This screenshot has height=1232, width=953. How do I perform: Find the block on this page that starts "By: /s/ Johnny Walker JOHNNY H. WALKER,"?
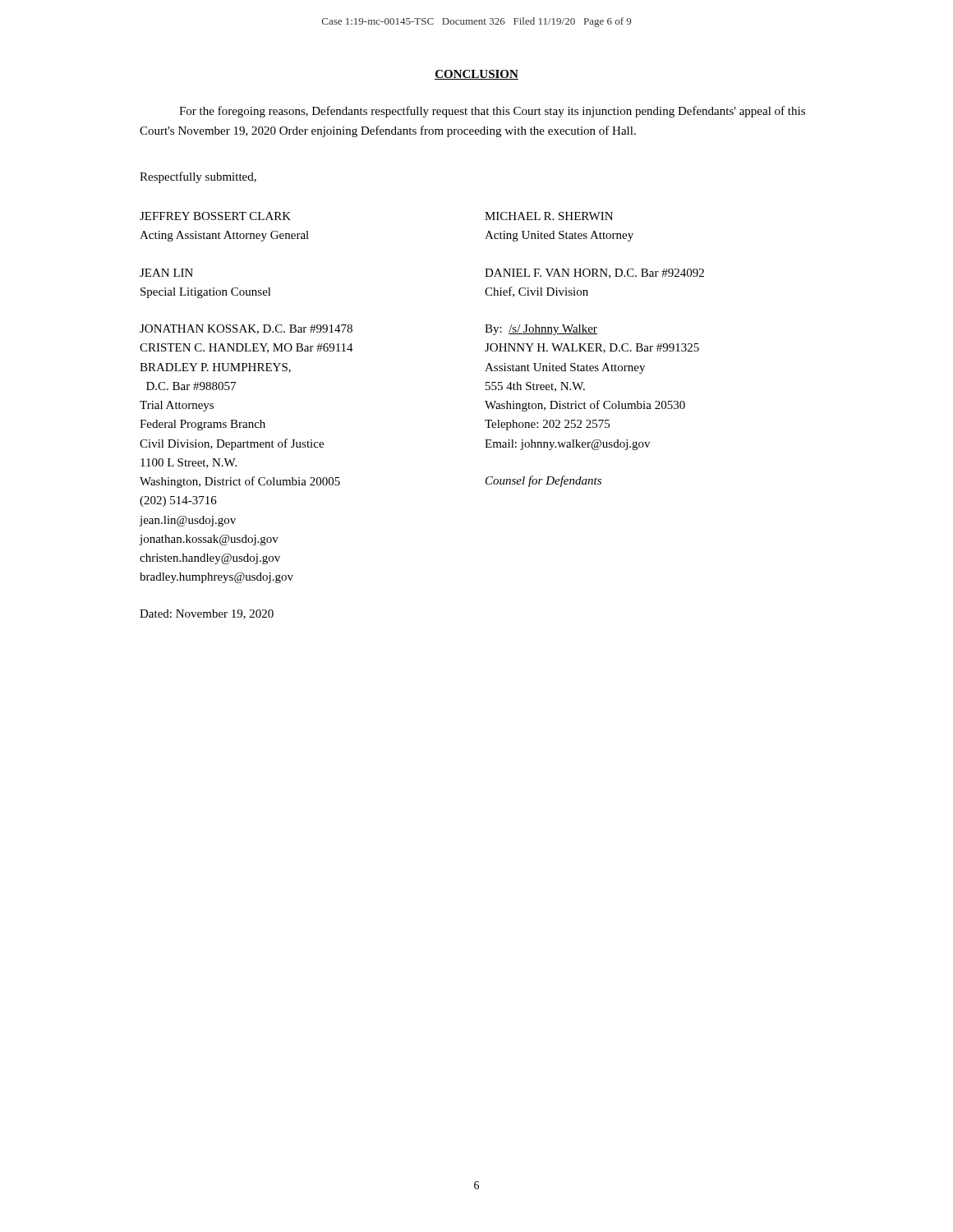coord(592,386)
